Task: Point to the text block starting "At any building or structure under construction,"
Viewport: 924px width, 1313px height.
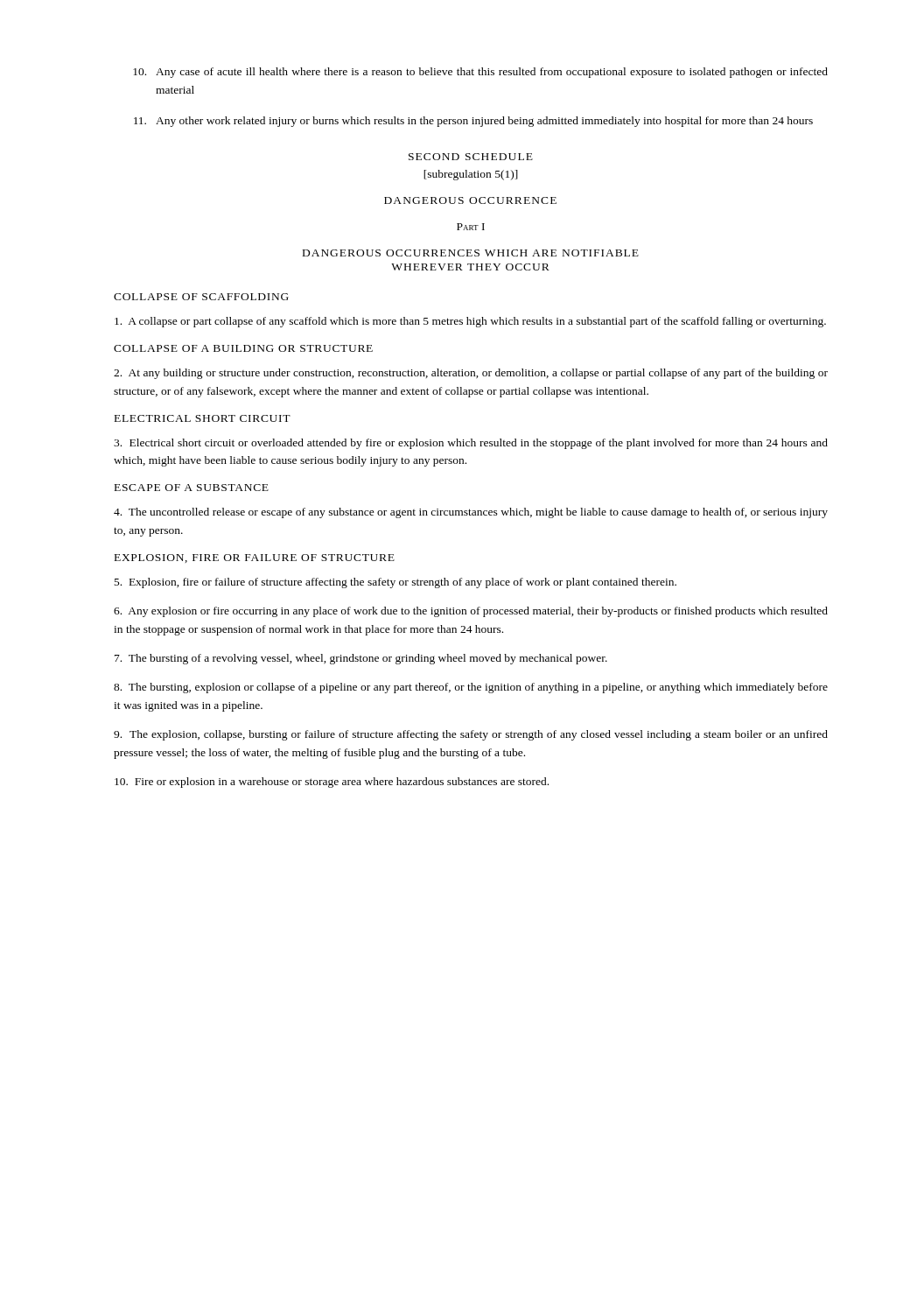Action: point(471,382)
